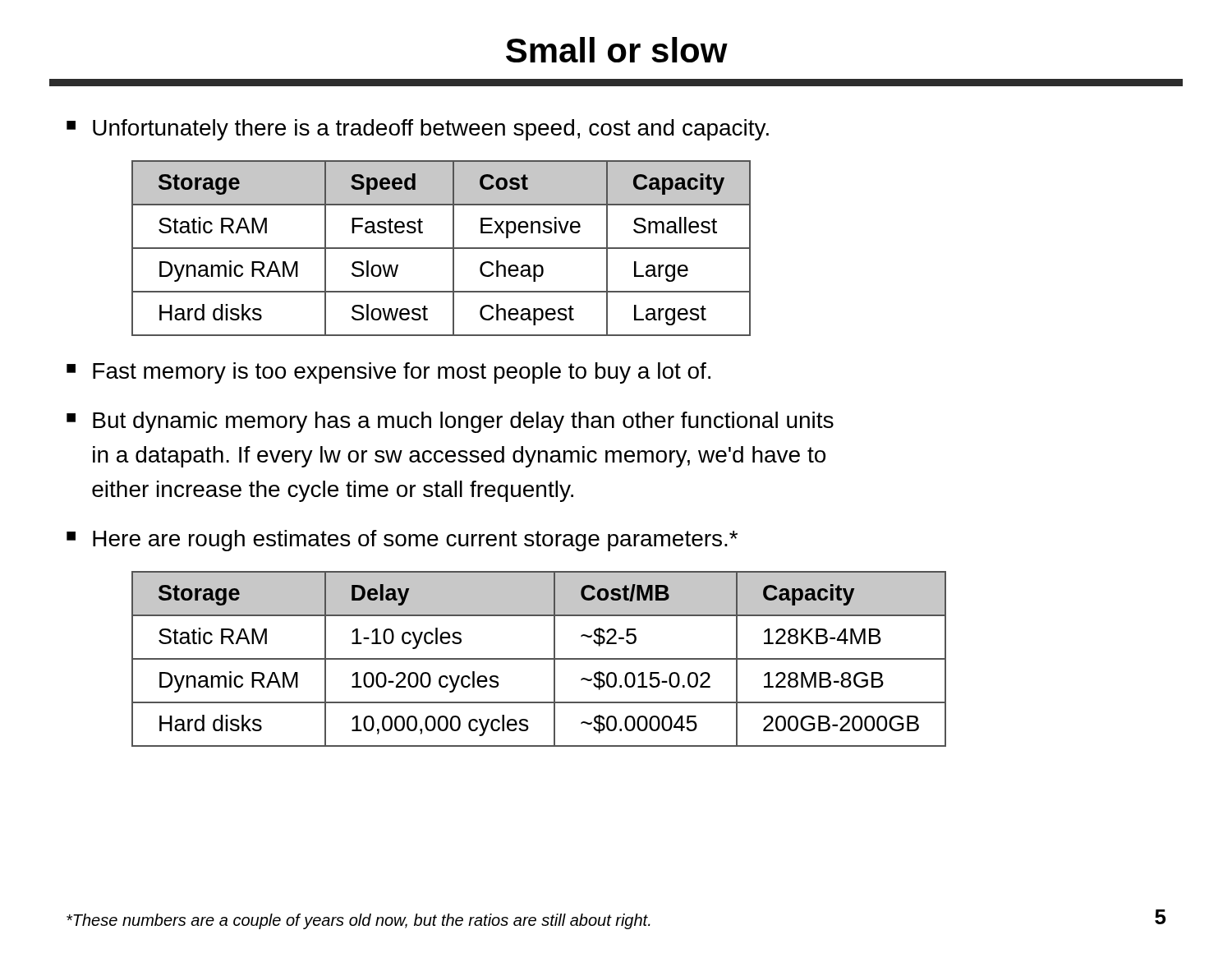The width and height of the screenshot is (1232, 953).
Task: Click a footnote
Action: [x=359, y=920]
